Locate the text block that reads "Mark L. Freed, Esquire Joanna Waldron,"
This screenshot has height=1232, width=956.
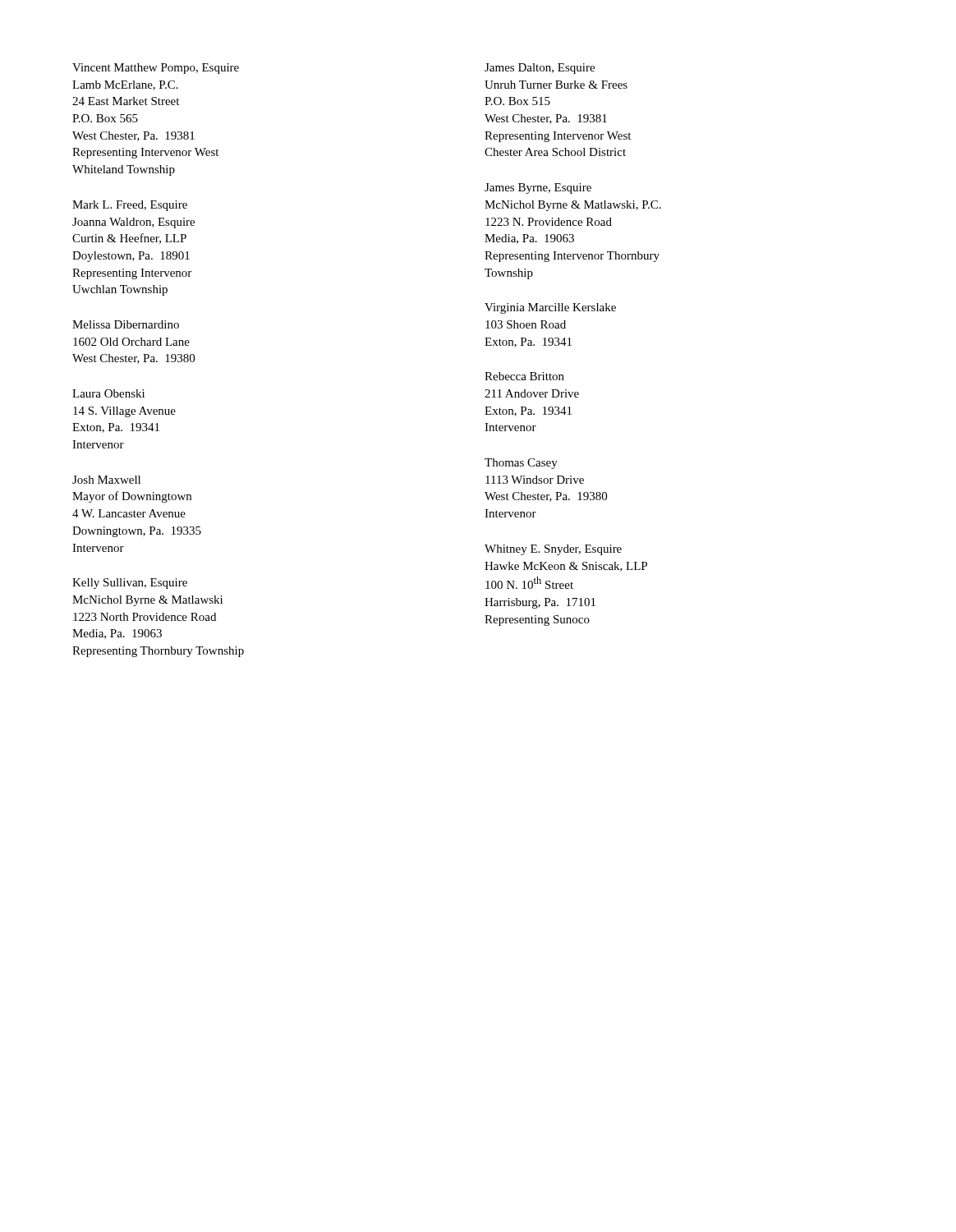click(132, 206)
